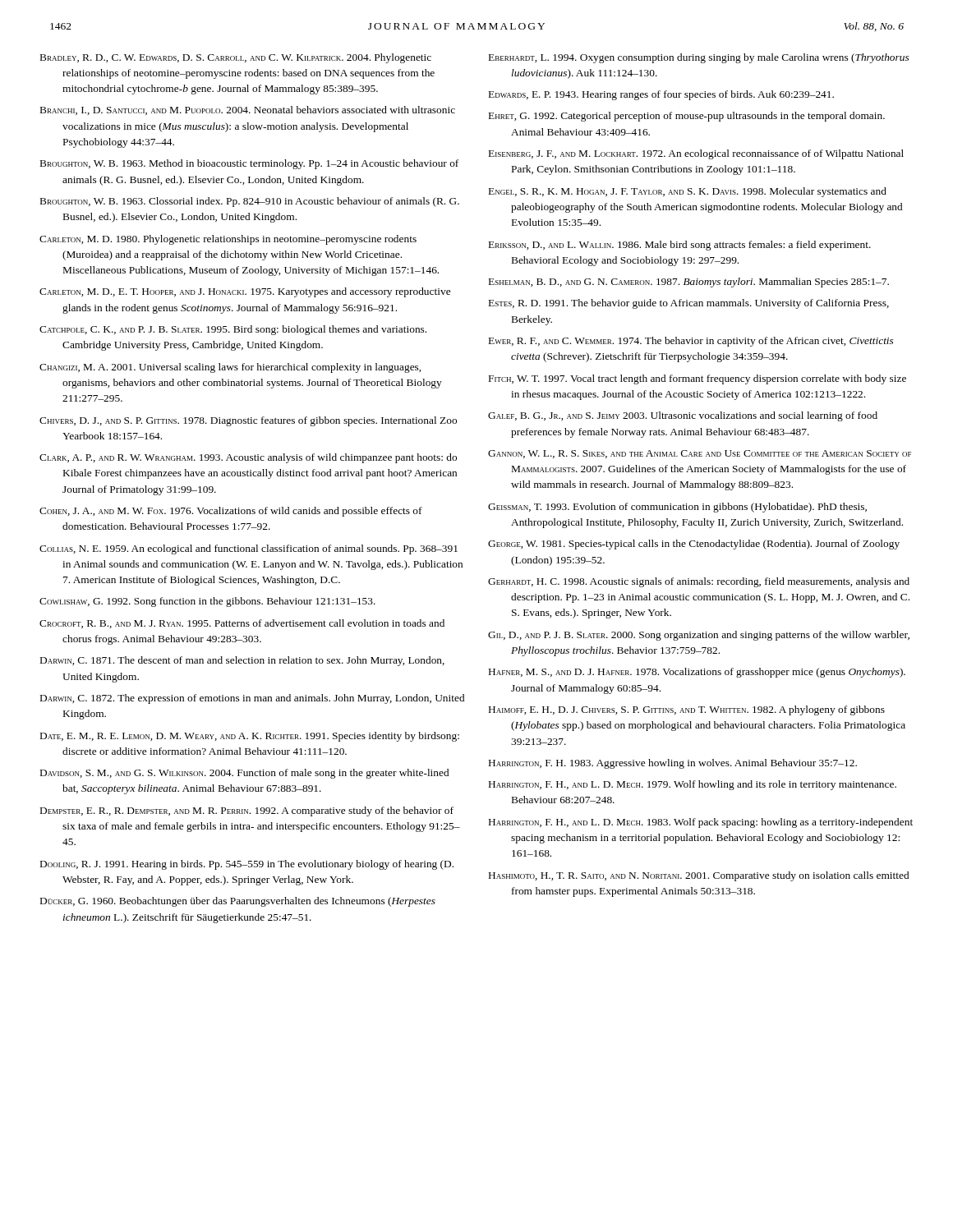Locate the passage starting "Eisenberg, J. F., and"
Image resolution: width=953 pixels, height=1232 pixels.
point(696,161)
